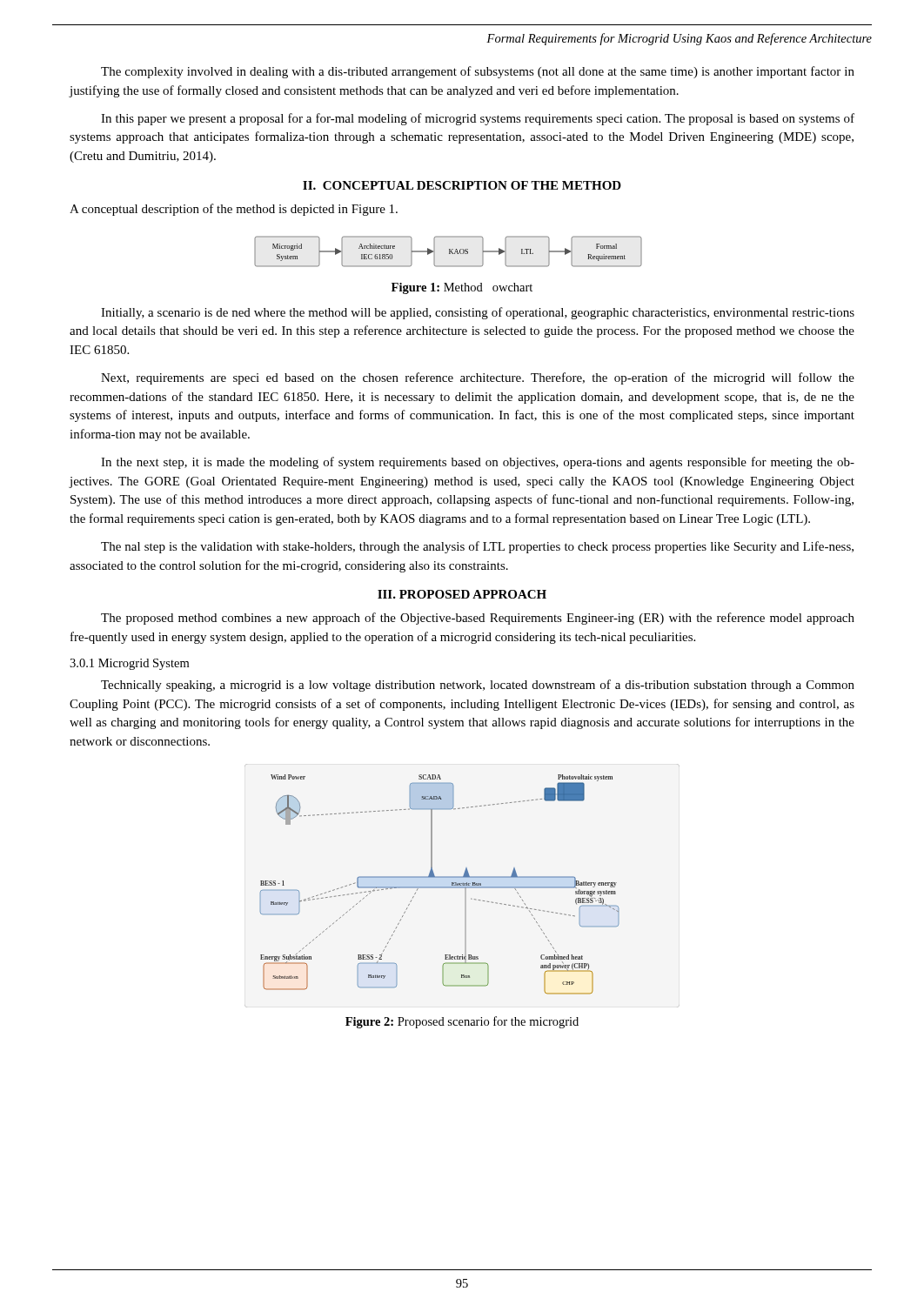Viewport: 924px width, 1305px height.
Task: Select the text with the text "0.1 Microgrid System"
Action: click(x=129, y=663)
